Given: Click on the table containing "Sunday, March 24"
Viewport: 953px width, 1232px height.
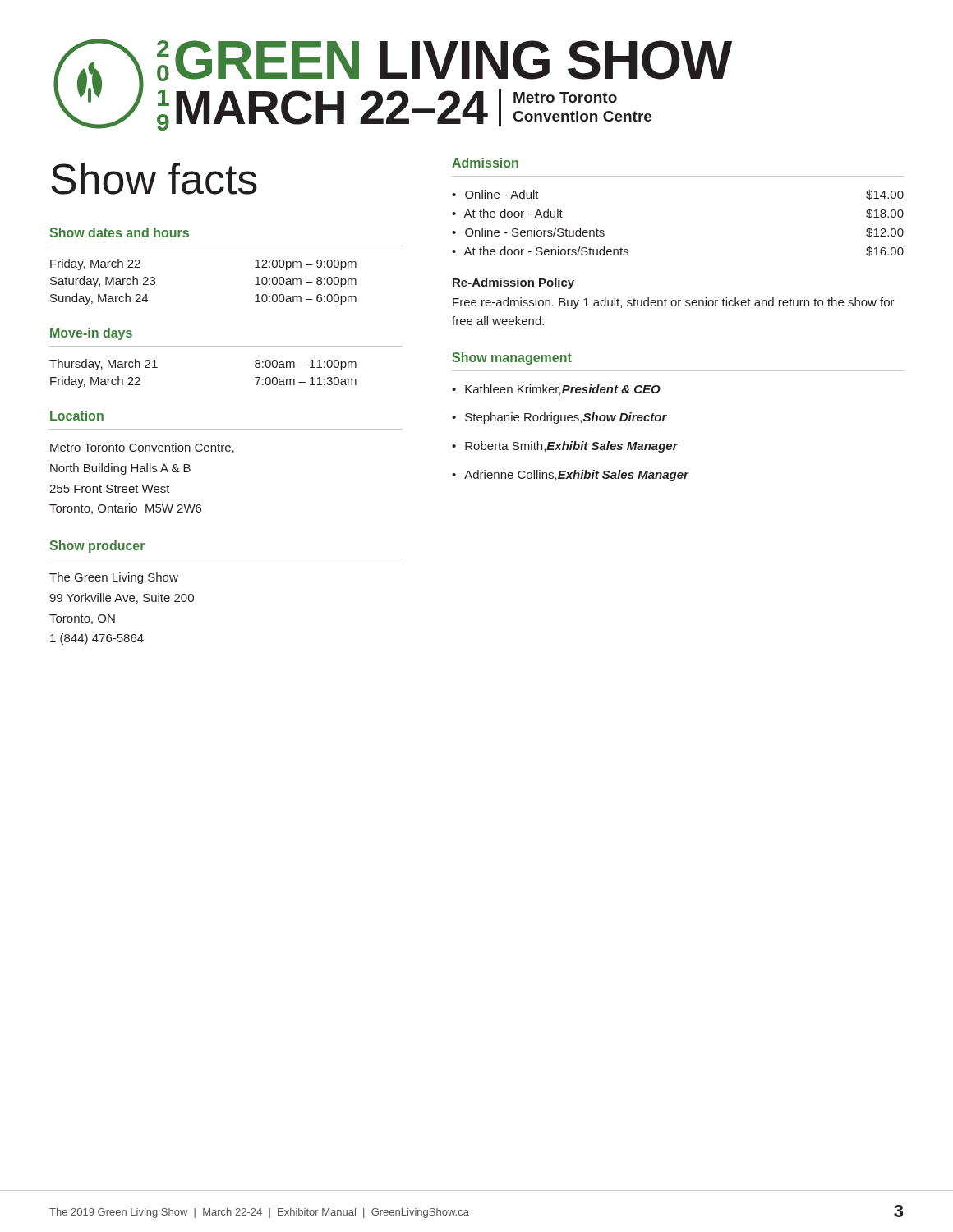Looking at the screenshot, I should [x=226, y=281].
